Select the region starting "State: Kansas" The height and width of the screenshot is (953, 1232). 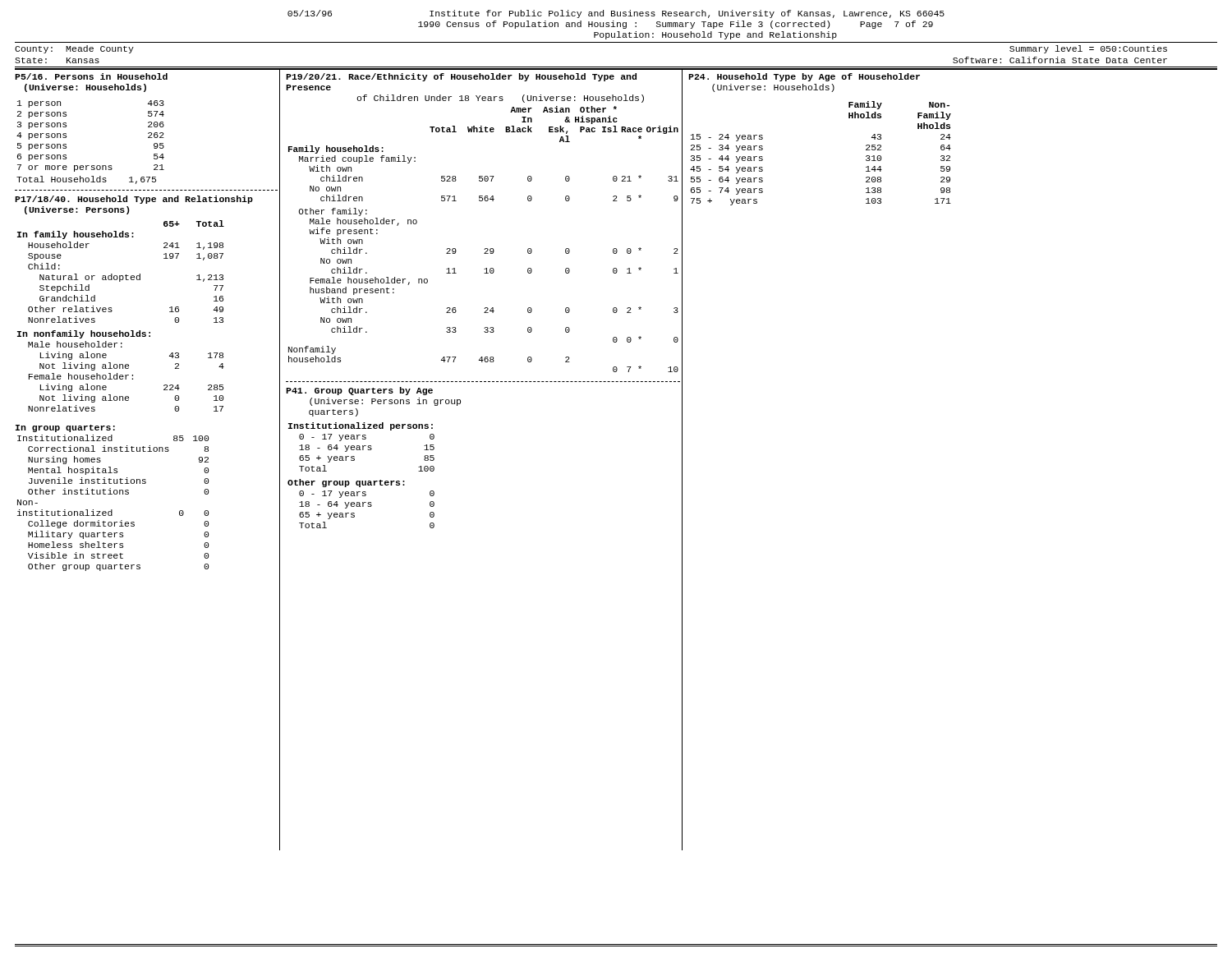click(x=57, y=60)
